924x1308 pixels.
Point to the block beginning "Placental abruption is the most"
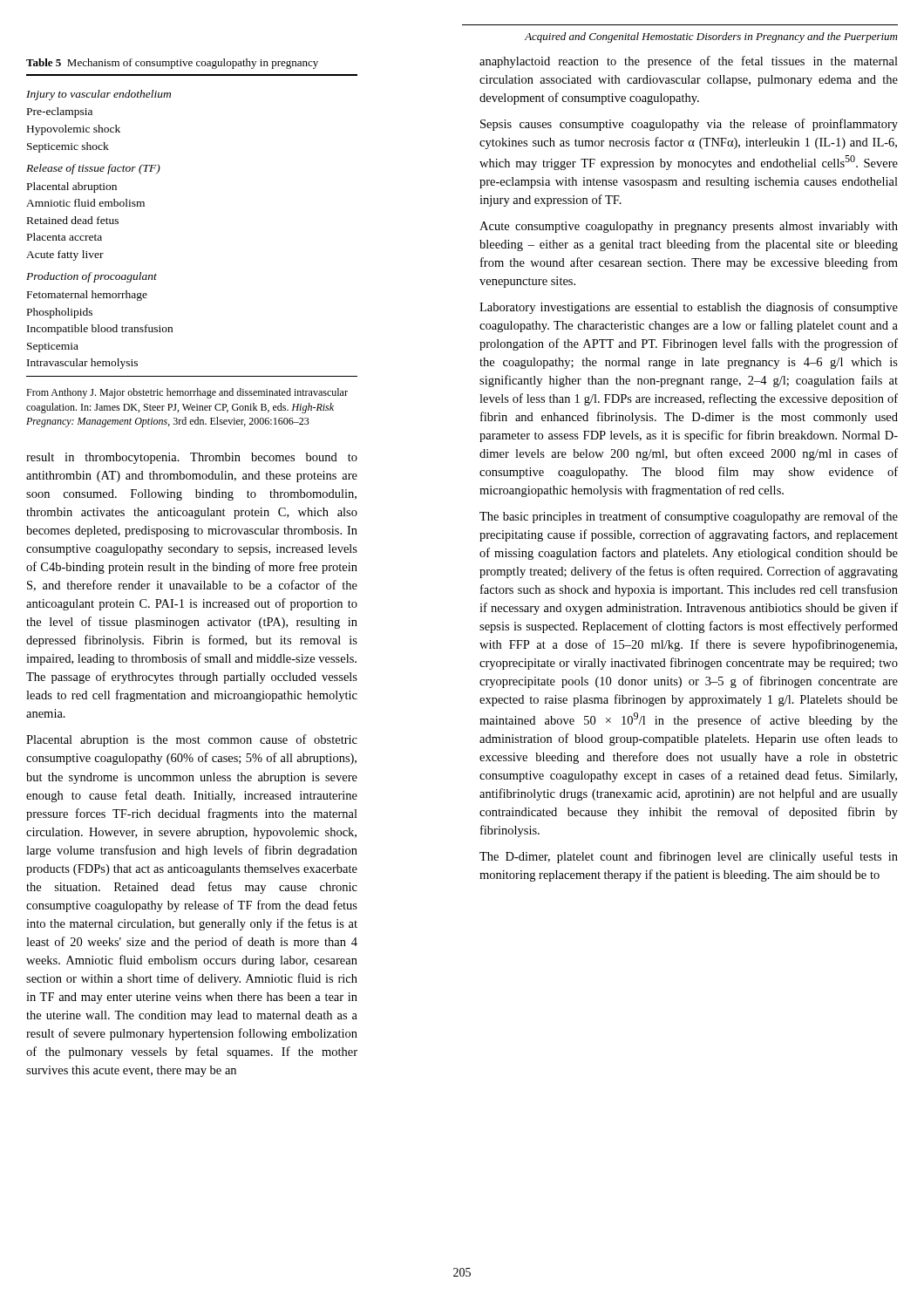pyautogui.click(x=192, y=905)
